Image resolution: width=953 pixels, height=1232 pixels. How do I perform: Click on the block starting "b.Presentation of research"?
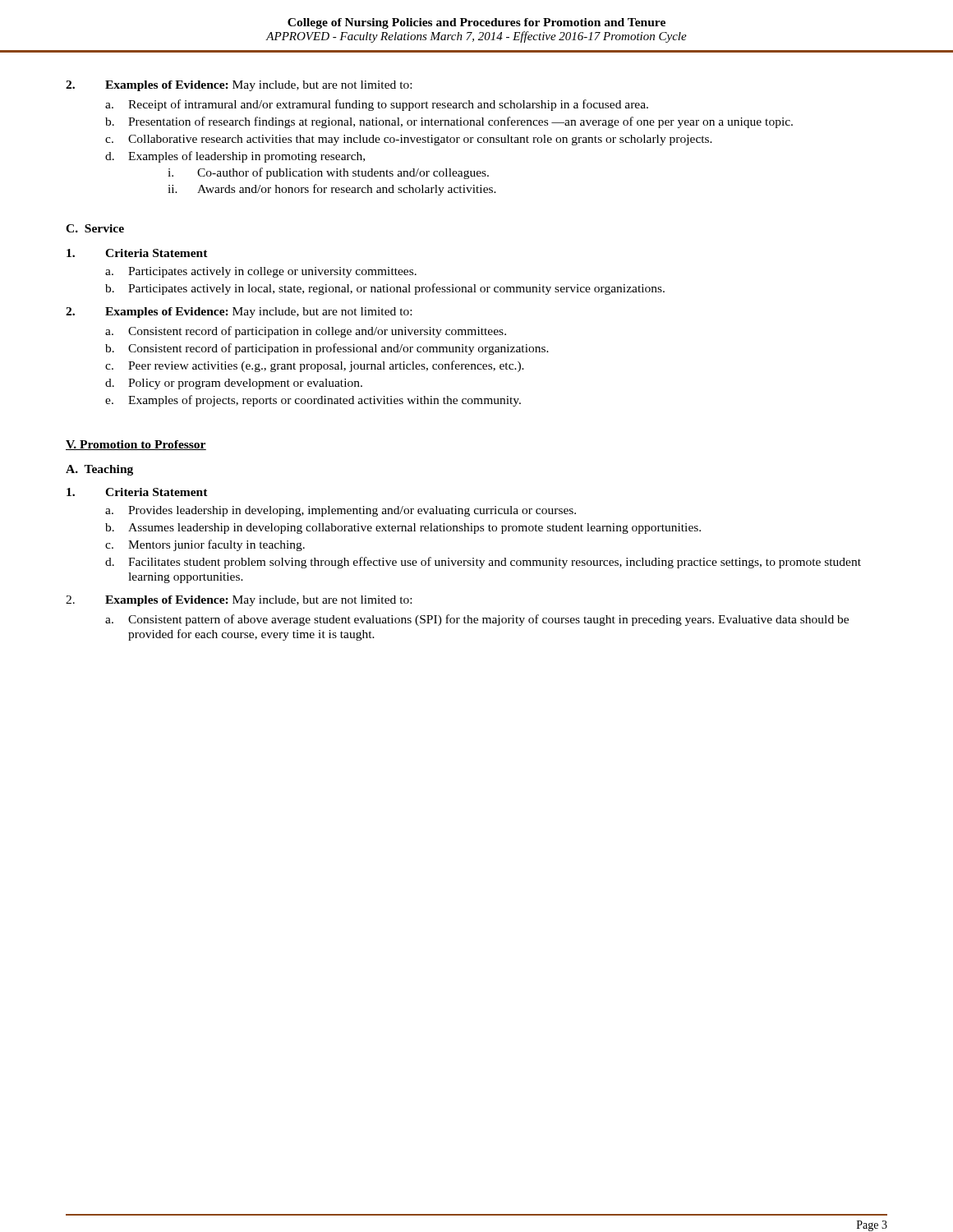(x=496, y=122)
